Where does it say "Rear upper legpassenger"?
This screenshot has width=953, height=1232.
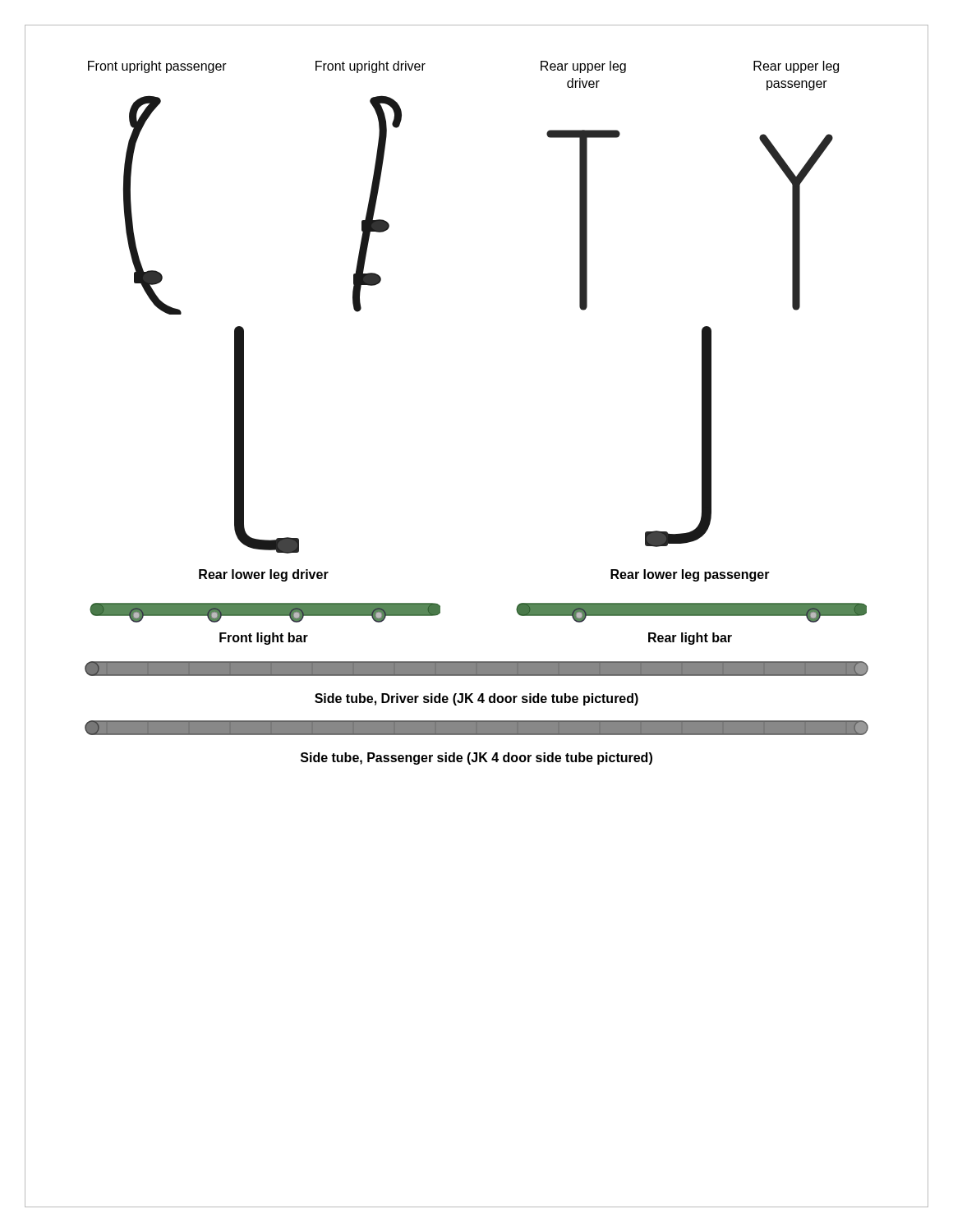(796, 75)
